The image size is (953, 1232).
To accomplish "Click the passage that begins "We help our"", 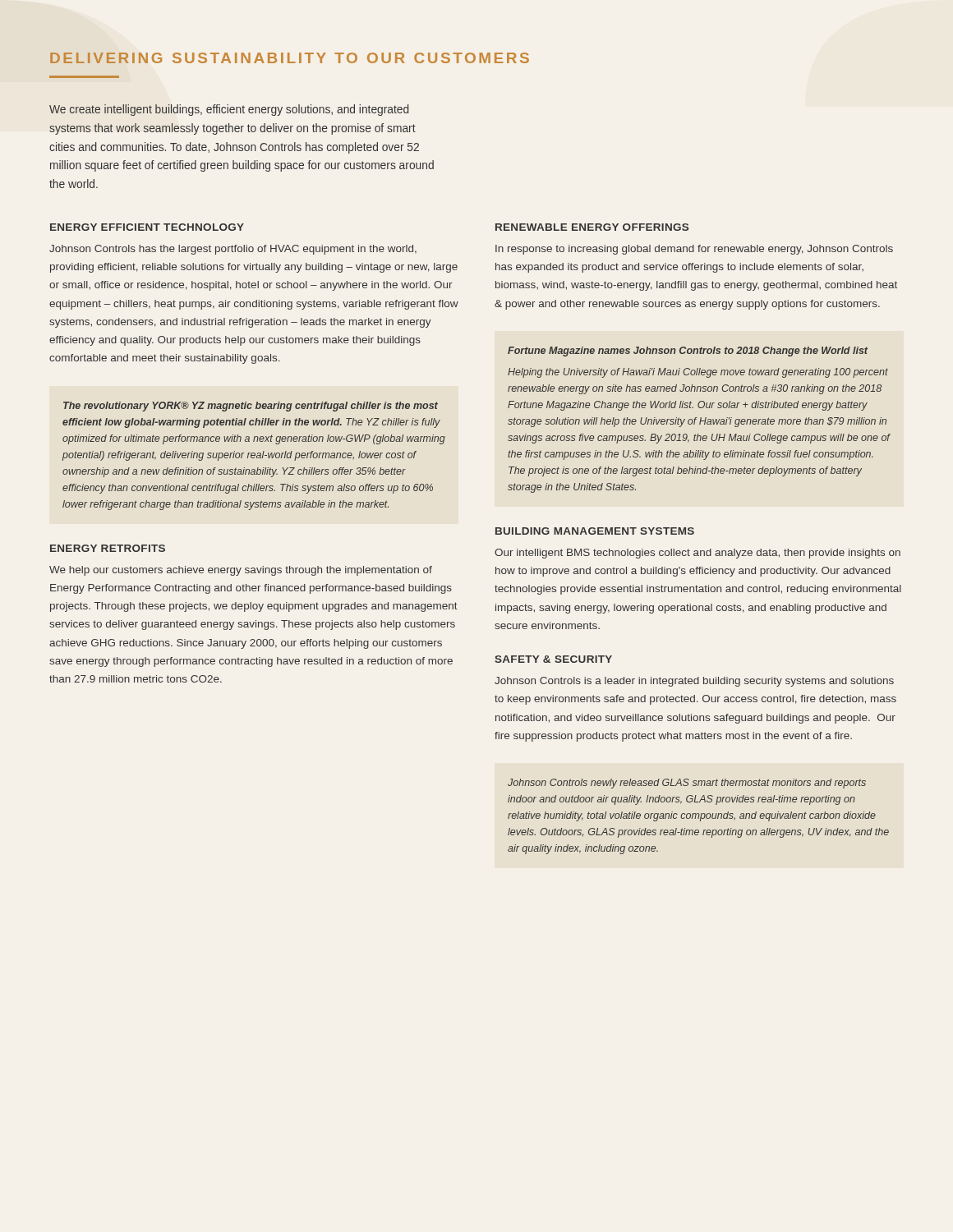I will pos(254,625).
